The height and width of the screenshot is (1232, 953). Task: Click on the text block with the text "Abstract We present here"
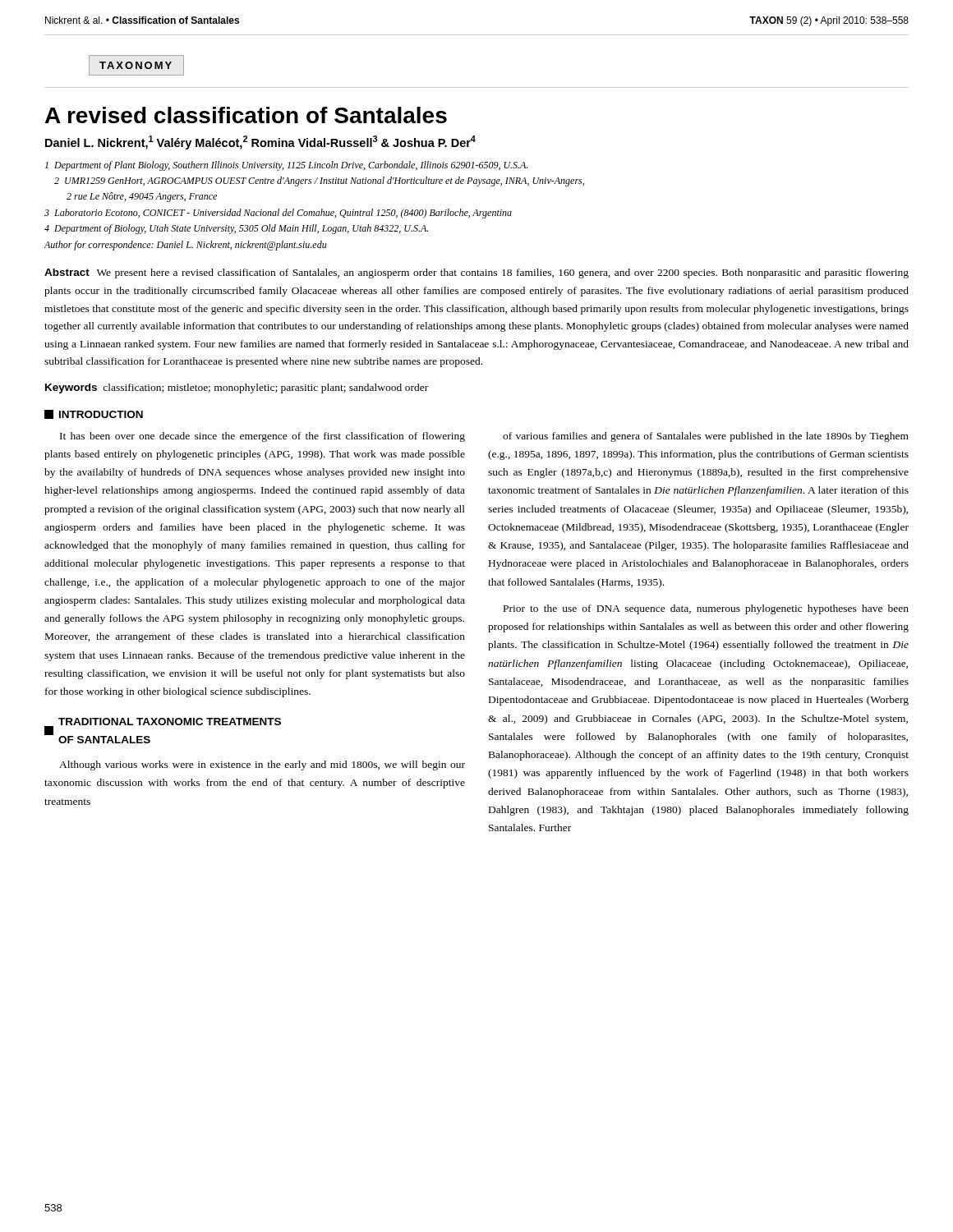pos(476,317)
